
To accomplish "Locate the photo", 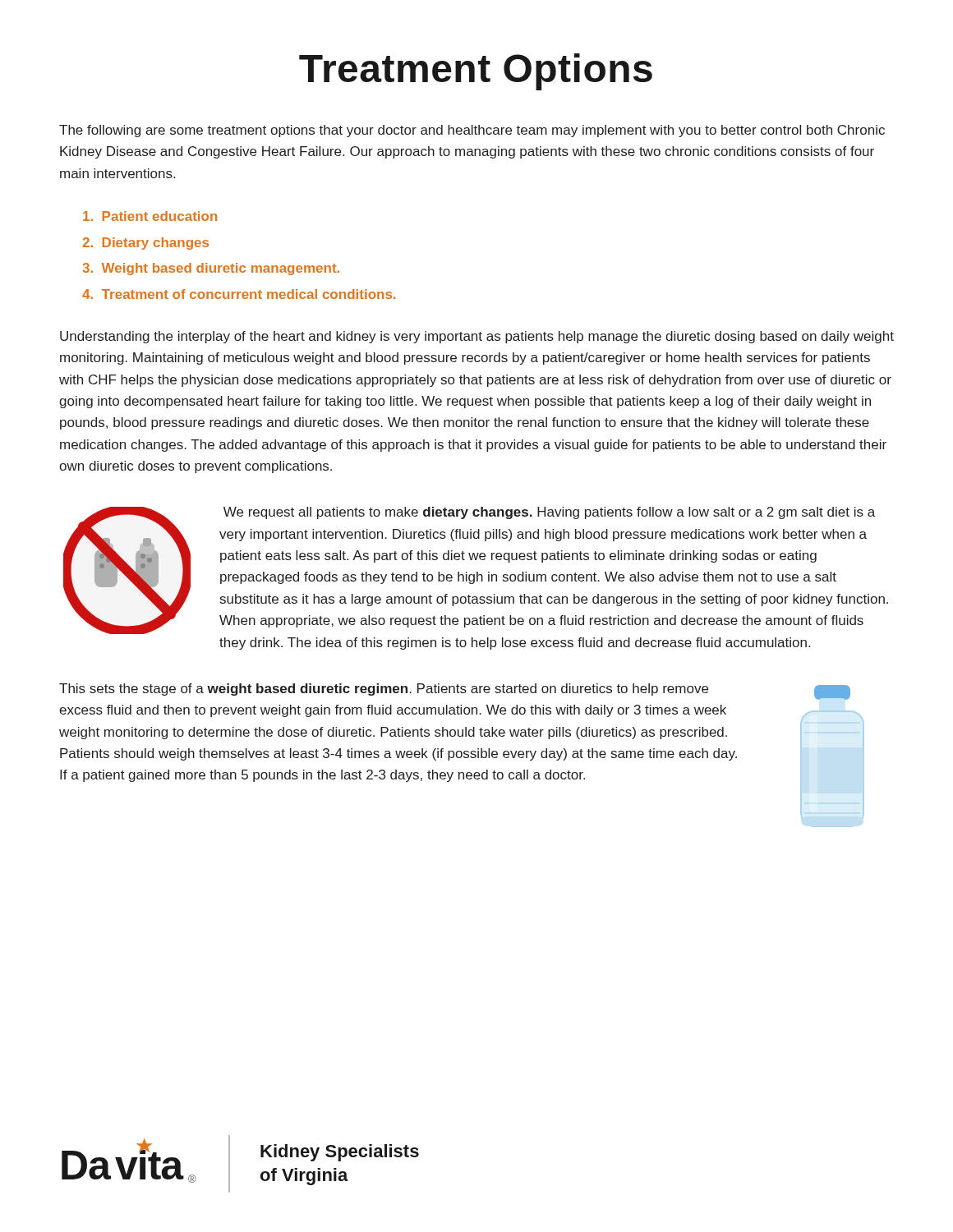I will (832, 762).
